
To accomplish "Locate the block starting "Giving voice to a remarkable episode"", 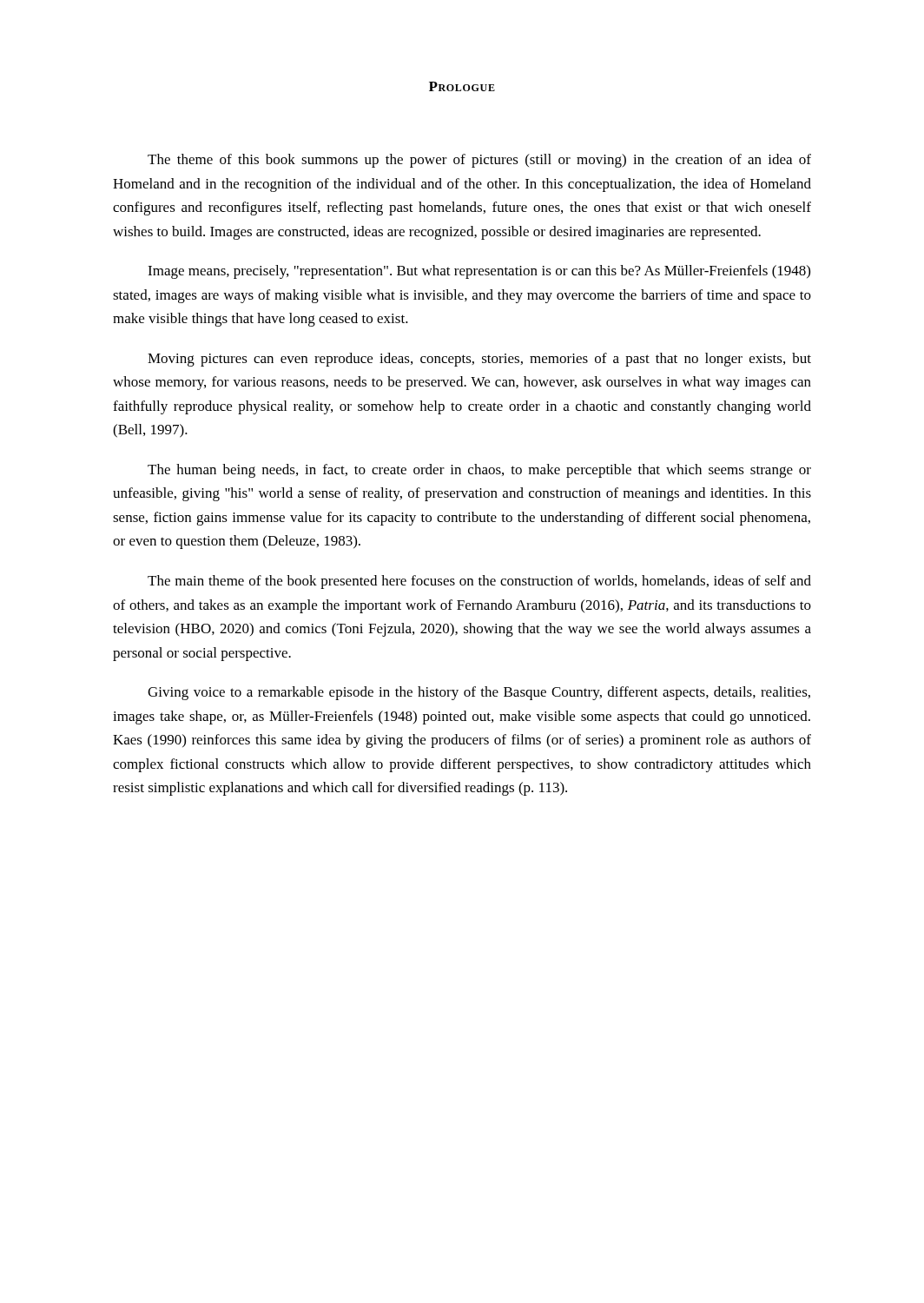I will (462, 740).
